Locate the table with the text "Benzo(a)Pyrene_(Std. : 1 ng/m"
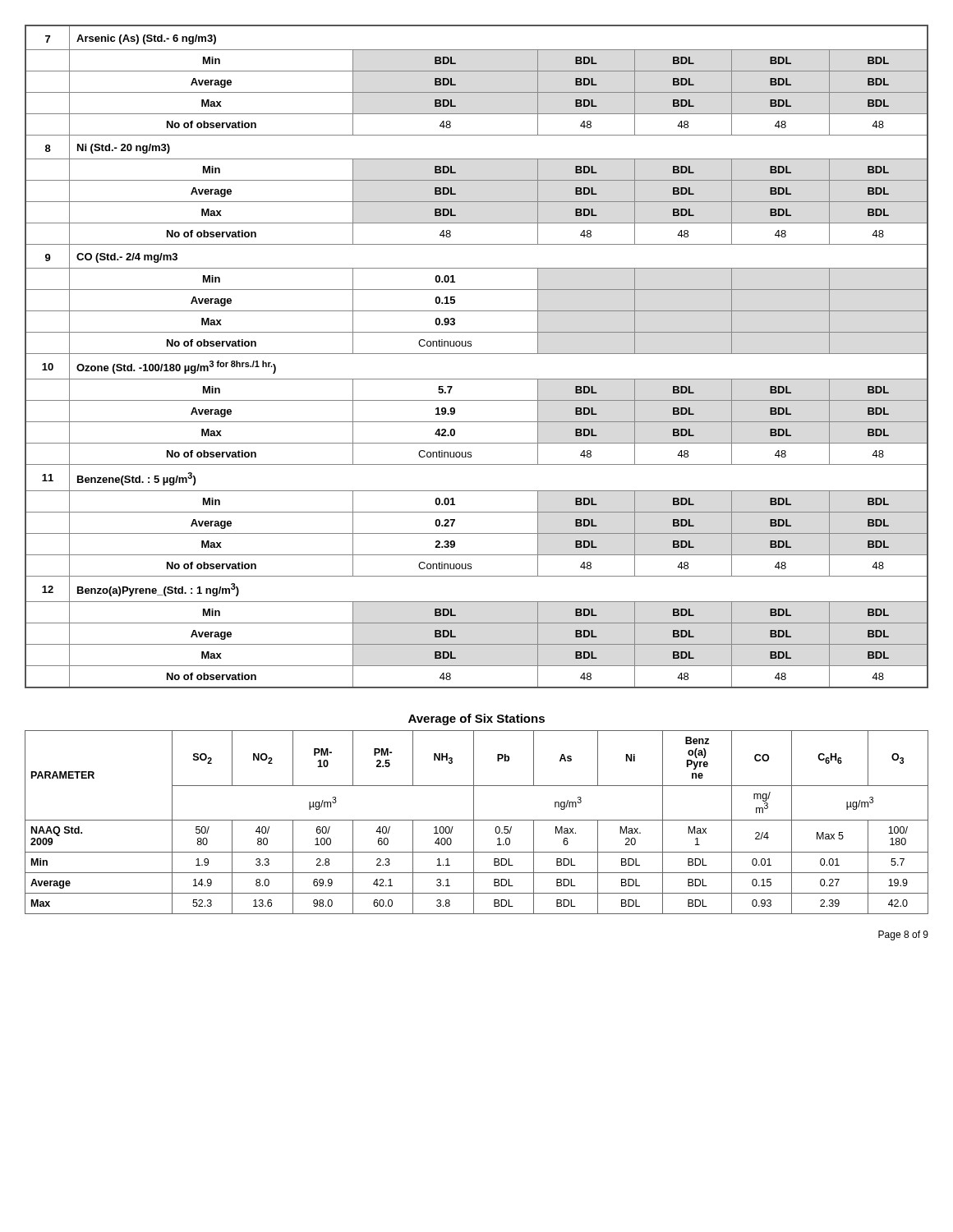This screenshot has width=953, height=1232. pyautogui.click(x=476, y=356)
